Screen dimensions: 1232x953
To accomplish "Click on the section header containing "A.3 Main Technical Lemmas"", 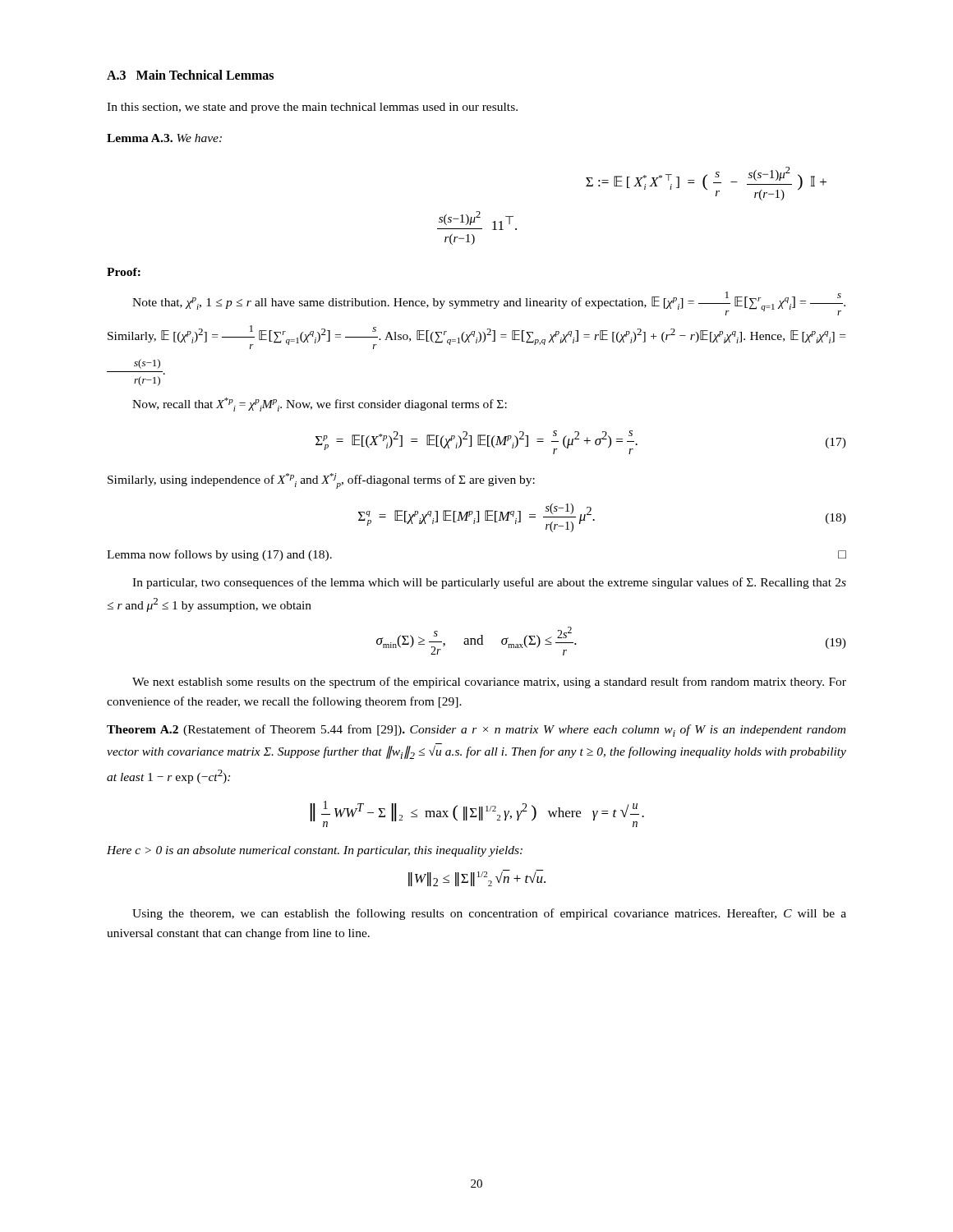I will pos(190,75).
